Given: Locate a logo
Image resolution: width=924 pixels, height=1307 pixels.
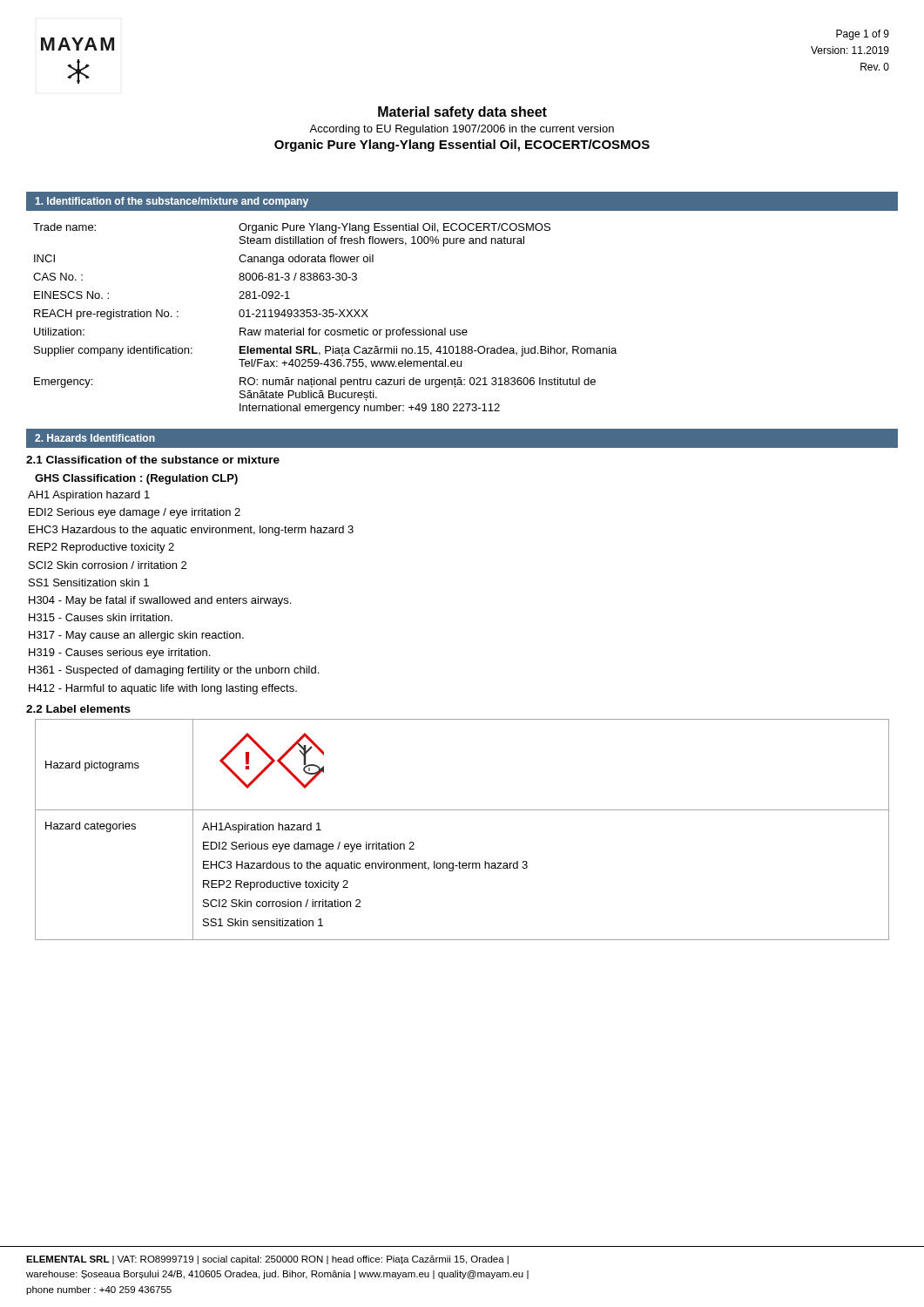Looking at the screenshot, I should [x=78, y=56].
